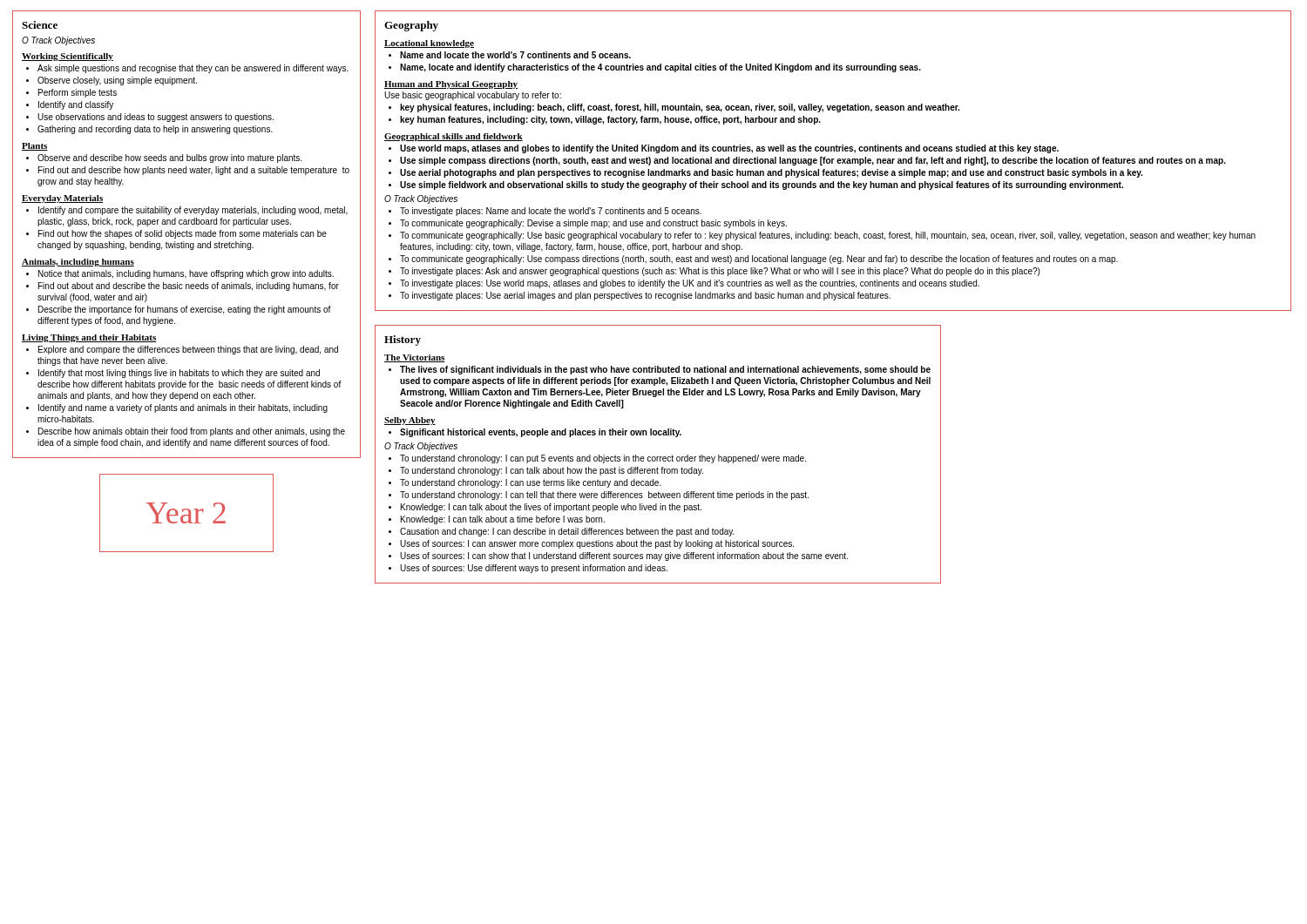
Task: Find the block on this page that starts "Uses of sources: I can show"
Action: [x=624, y=556]
